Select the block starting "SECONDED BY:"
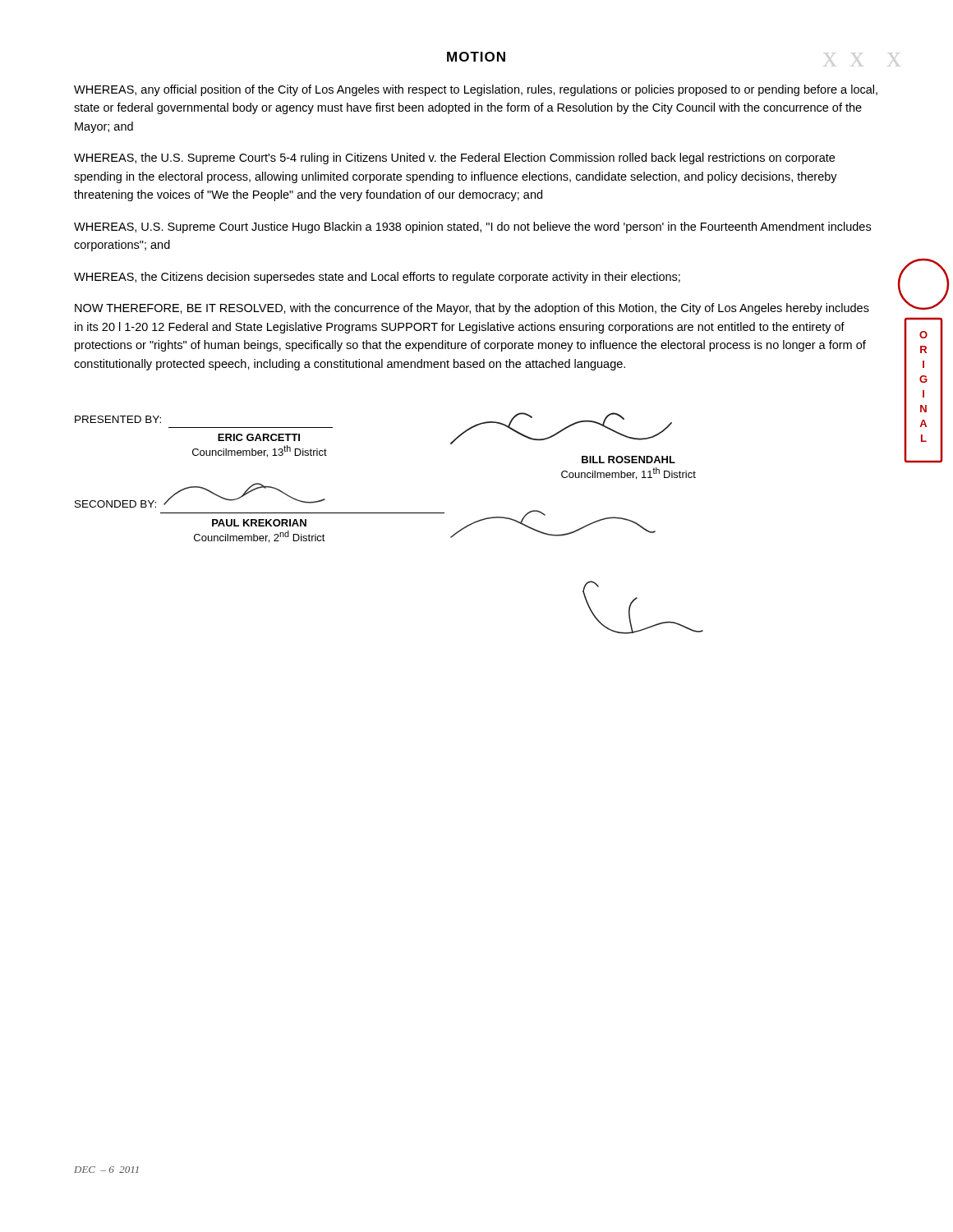 259,496
